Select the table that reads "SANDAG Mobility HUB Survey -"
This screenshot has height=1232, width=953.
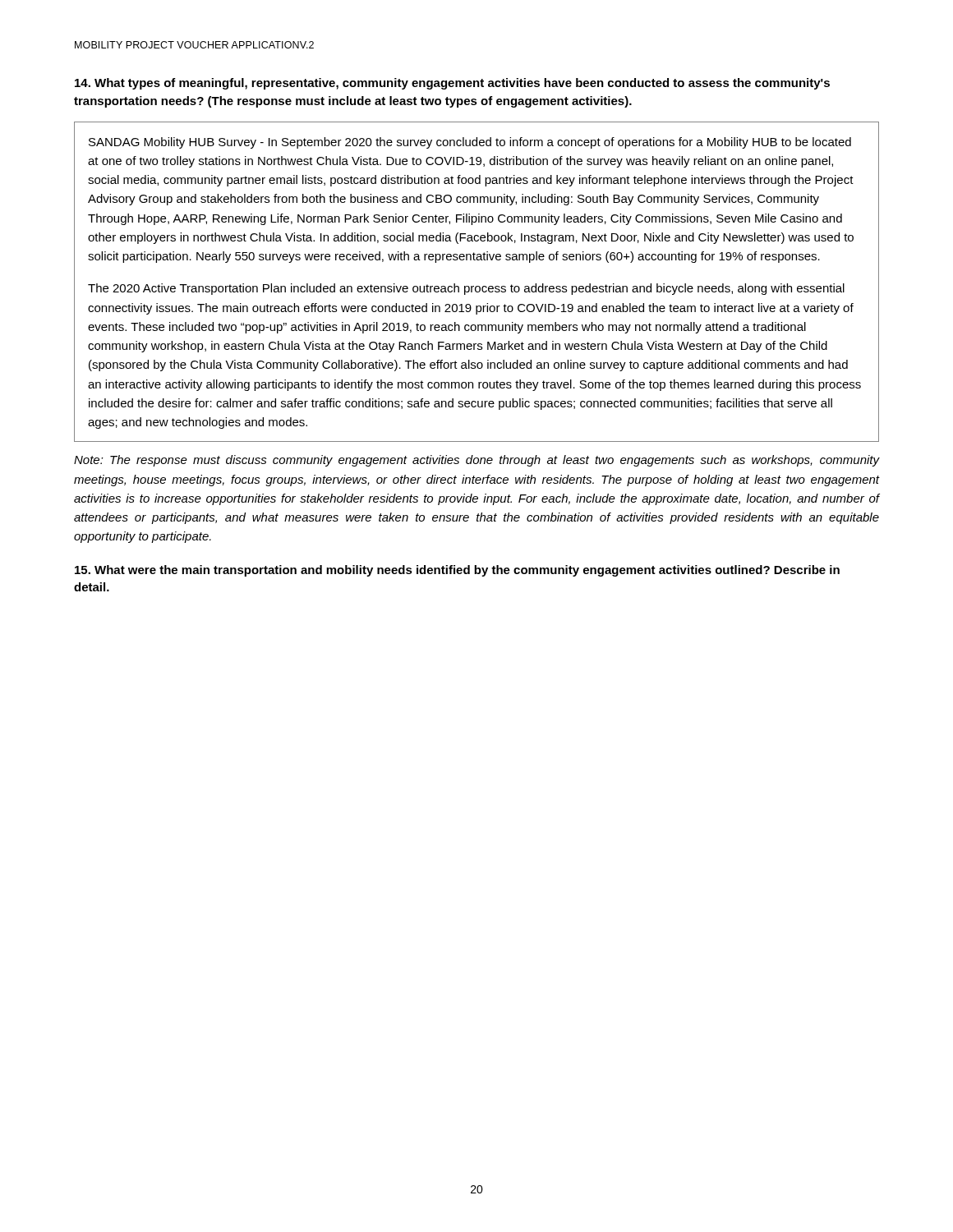[x=476, y=282]
